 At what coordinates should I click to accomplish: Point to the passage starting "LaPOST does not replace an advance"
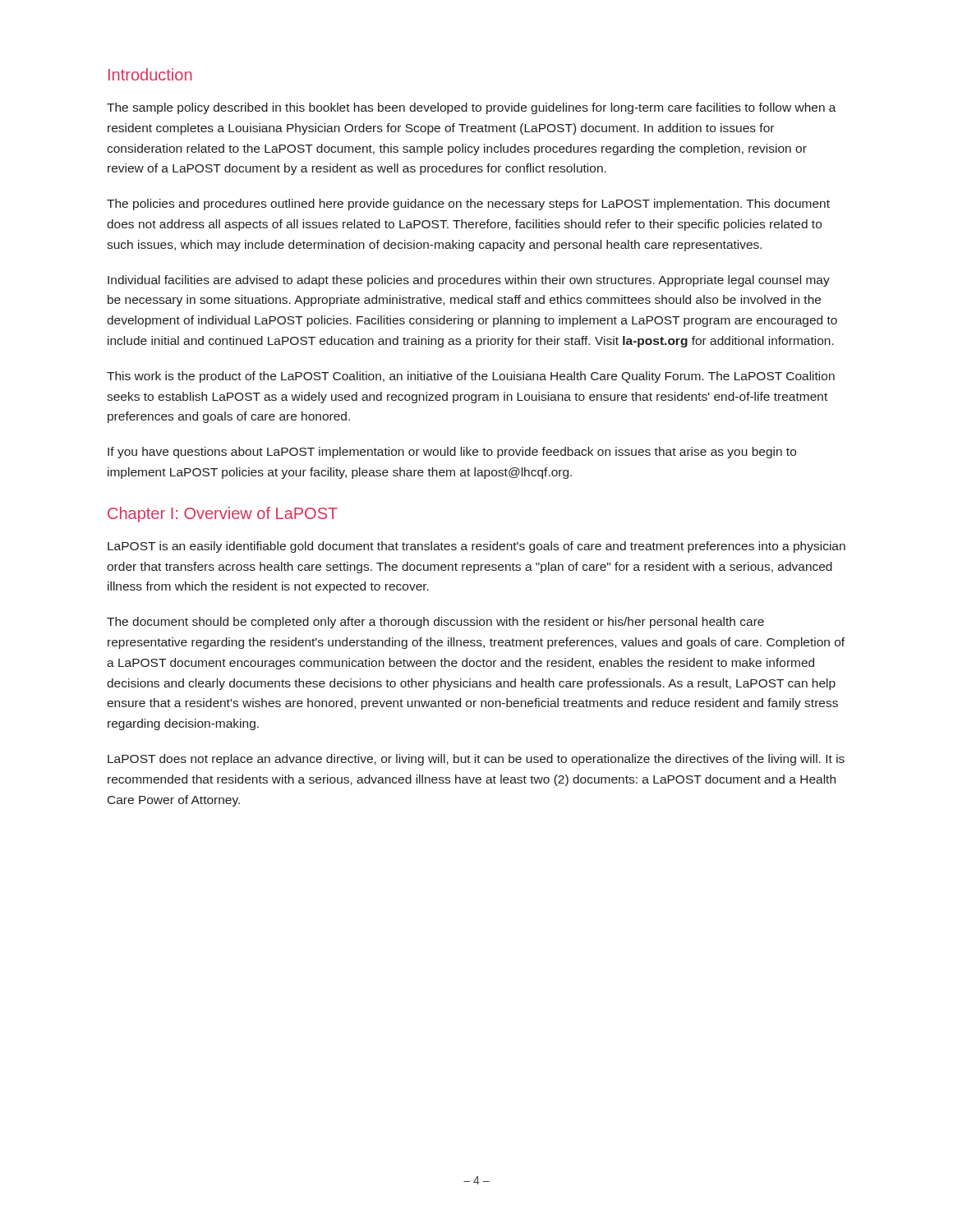476,779
